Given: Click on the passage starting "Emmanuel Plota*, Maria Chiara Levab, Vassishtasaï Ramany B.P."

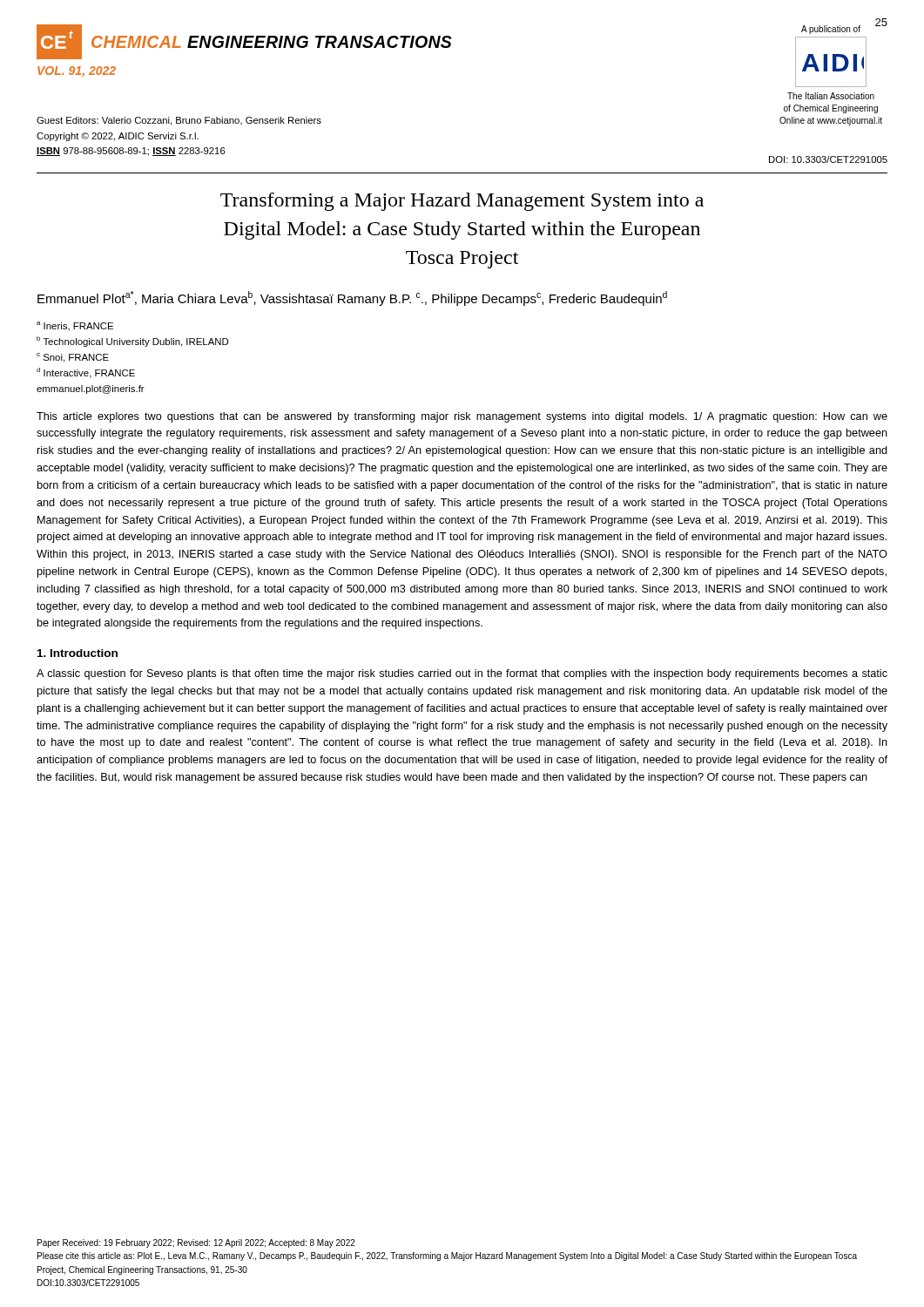Looking at the screenshot, I should click(x=352, y=298).
